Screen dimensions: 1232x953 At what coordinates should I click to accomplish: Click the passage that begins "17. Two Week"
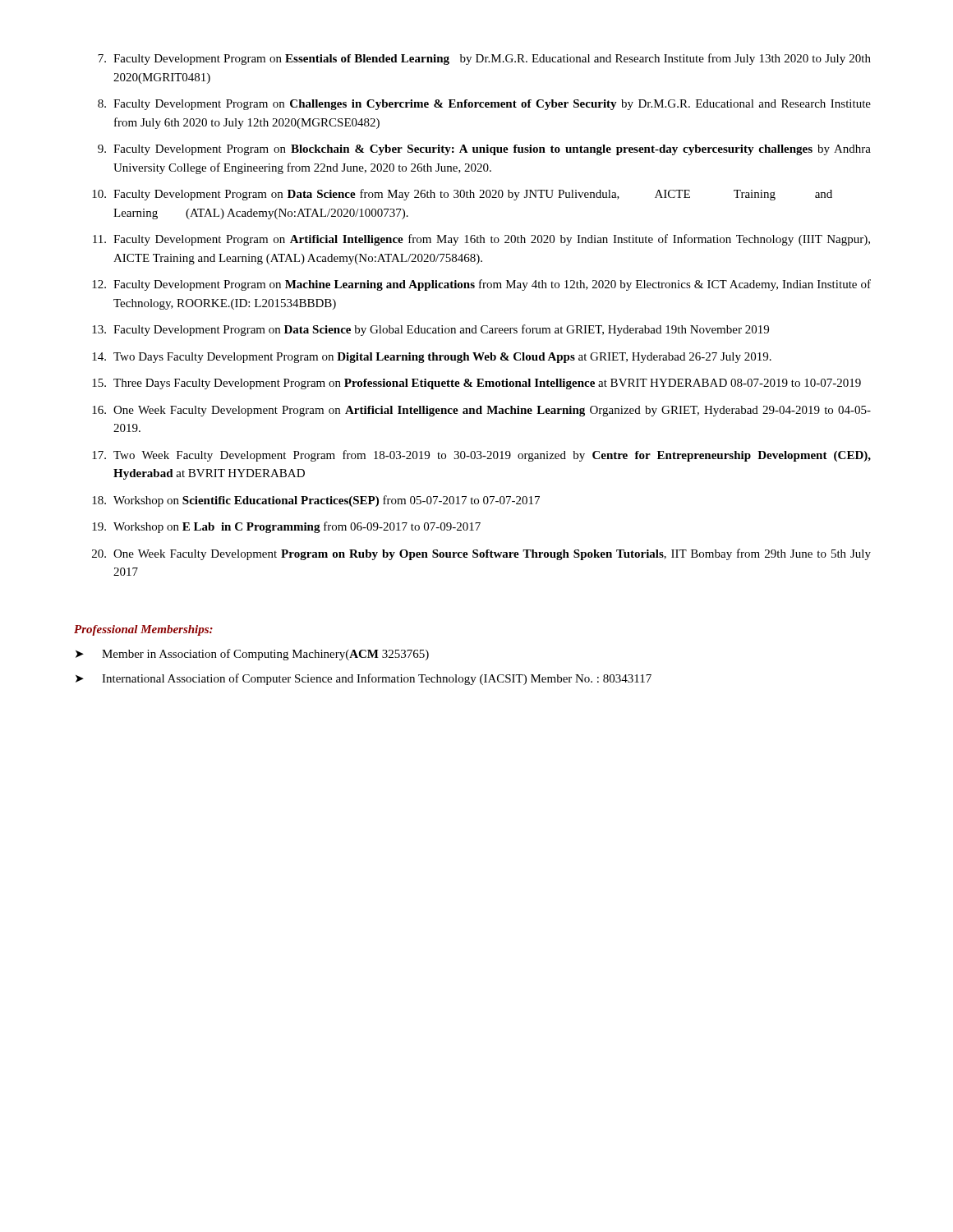point(472,464)
